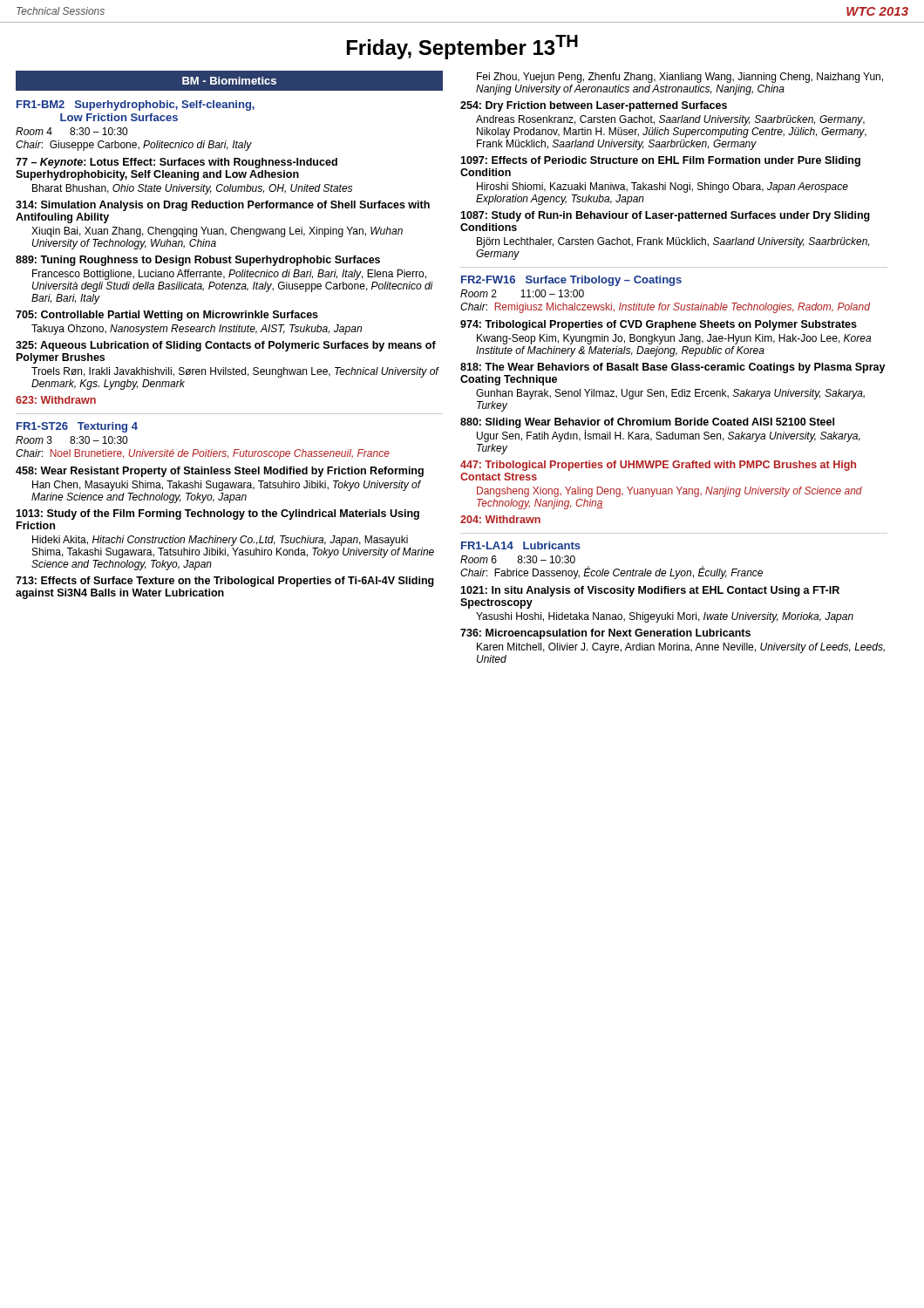This screenshot has width=924, height=1308.
Task: Select the block starting "Chair: Remigiusz Michalczewski, Institute"
Action: [665, 307]
